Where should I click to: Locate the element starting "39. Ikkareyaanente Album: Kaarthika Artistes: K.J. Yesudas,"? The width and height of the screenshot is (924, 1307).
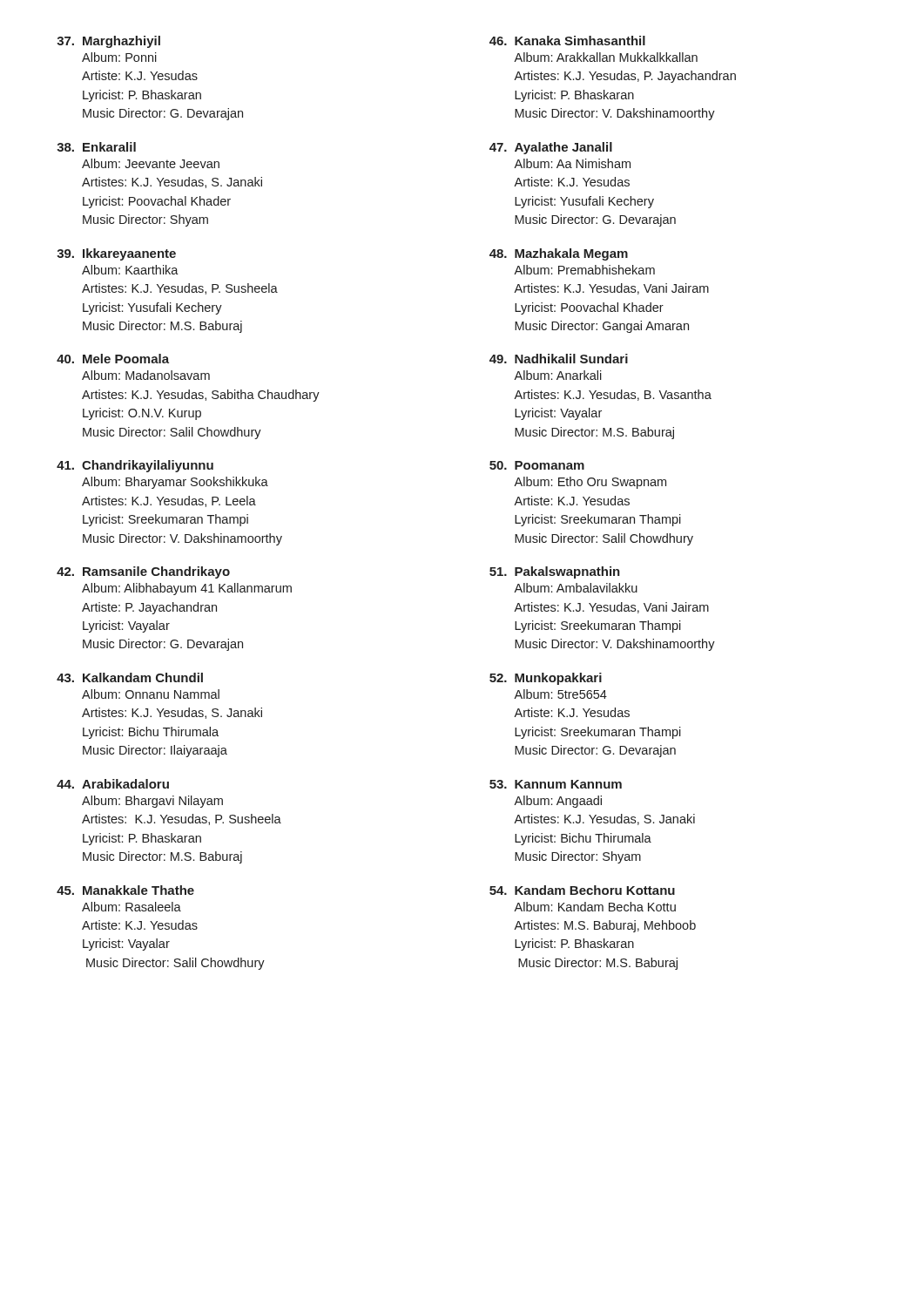tap(238, 291)
